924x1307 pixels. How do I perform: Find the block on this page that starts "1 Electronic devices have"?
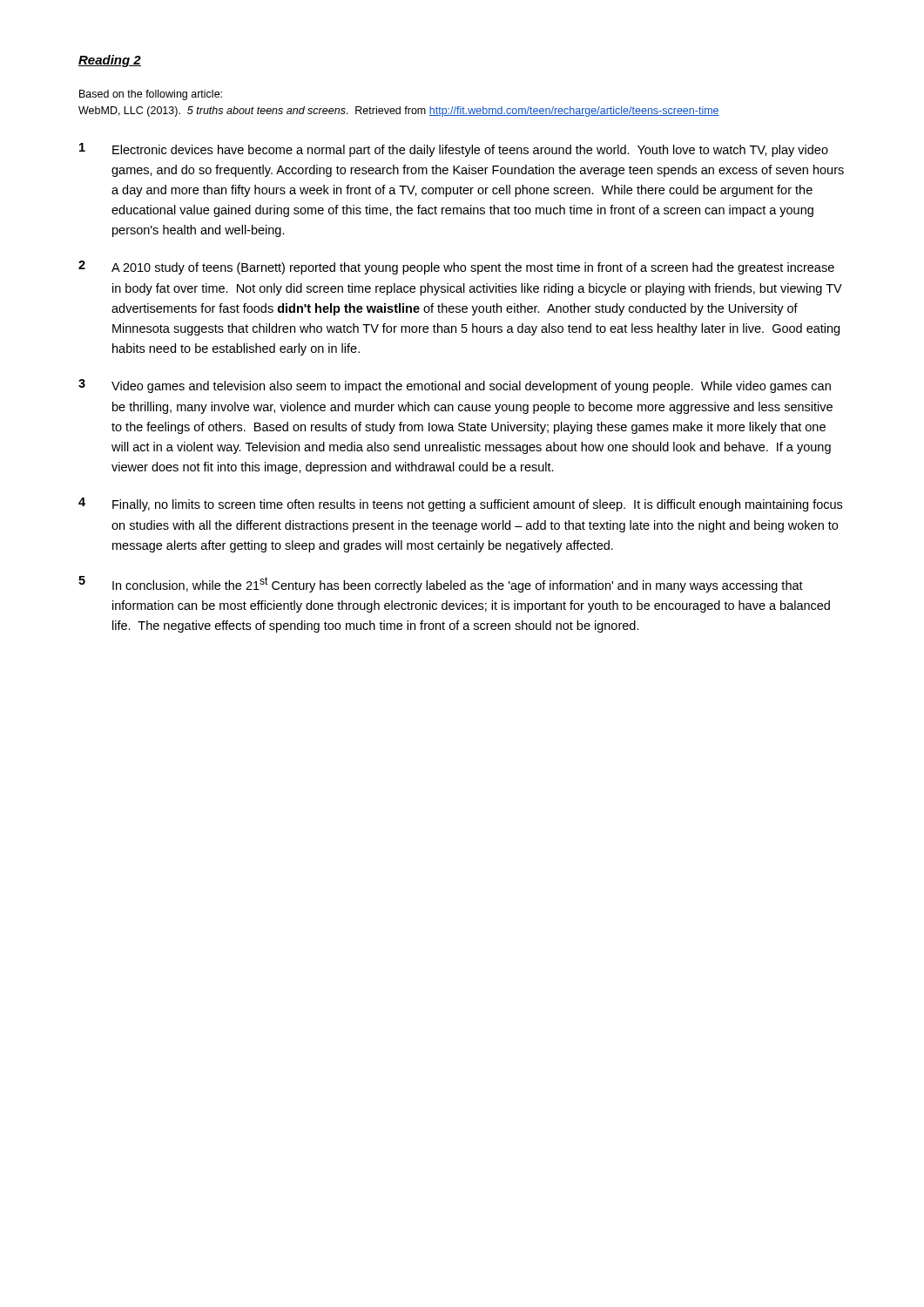(462, 190)
